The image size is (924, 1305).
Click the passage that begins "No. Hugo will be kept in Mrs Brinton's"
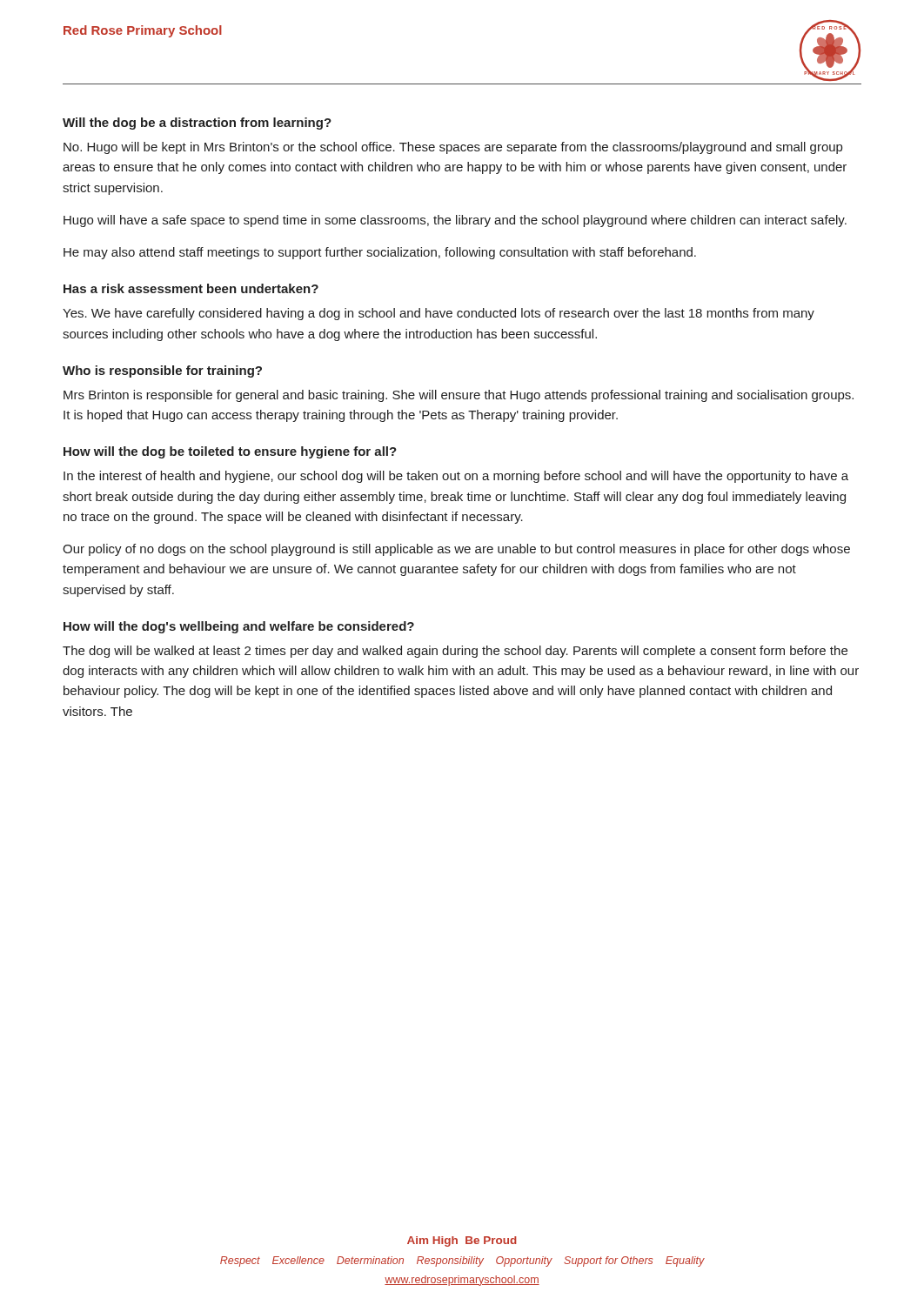tap(455, 167)
